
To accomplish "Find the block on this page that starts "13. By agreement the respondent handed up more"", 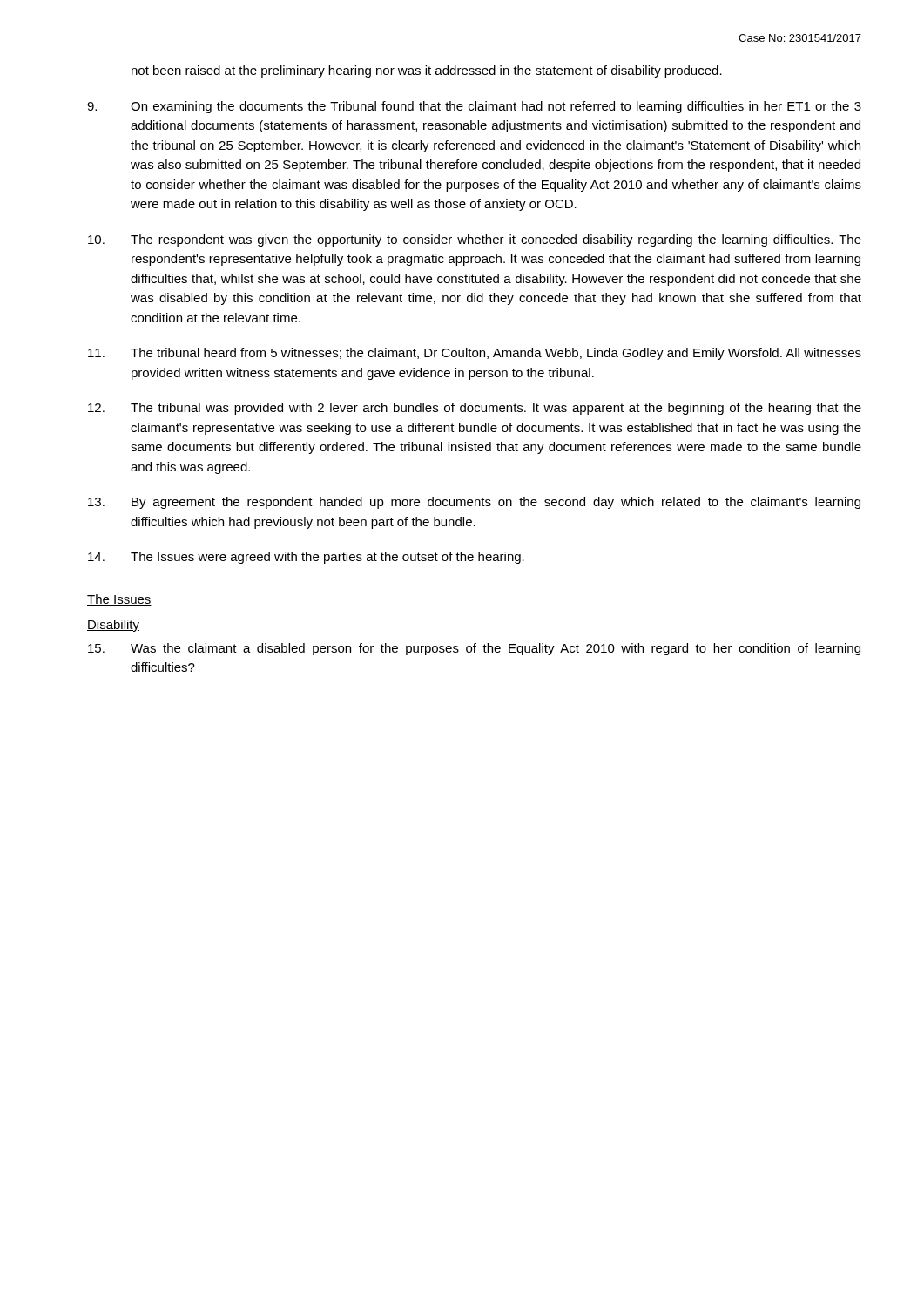I will (474, 512).
